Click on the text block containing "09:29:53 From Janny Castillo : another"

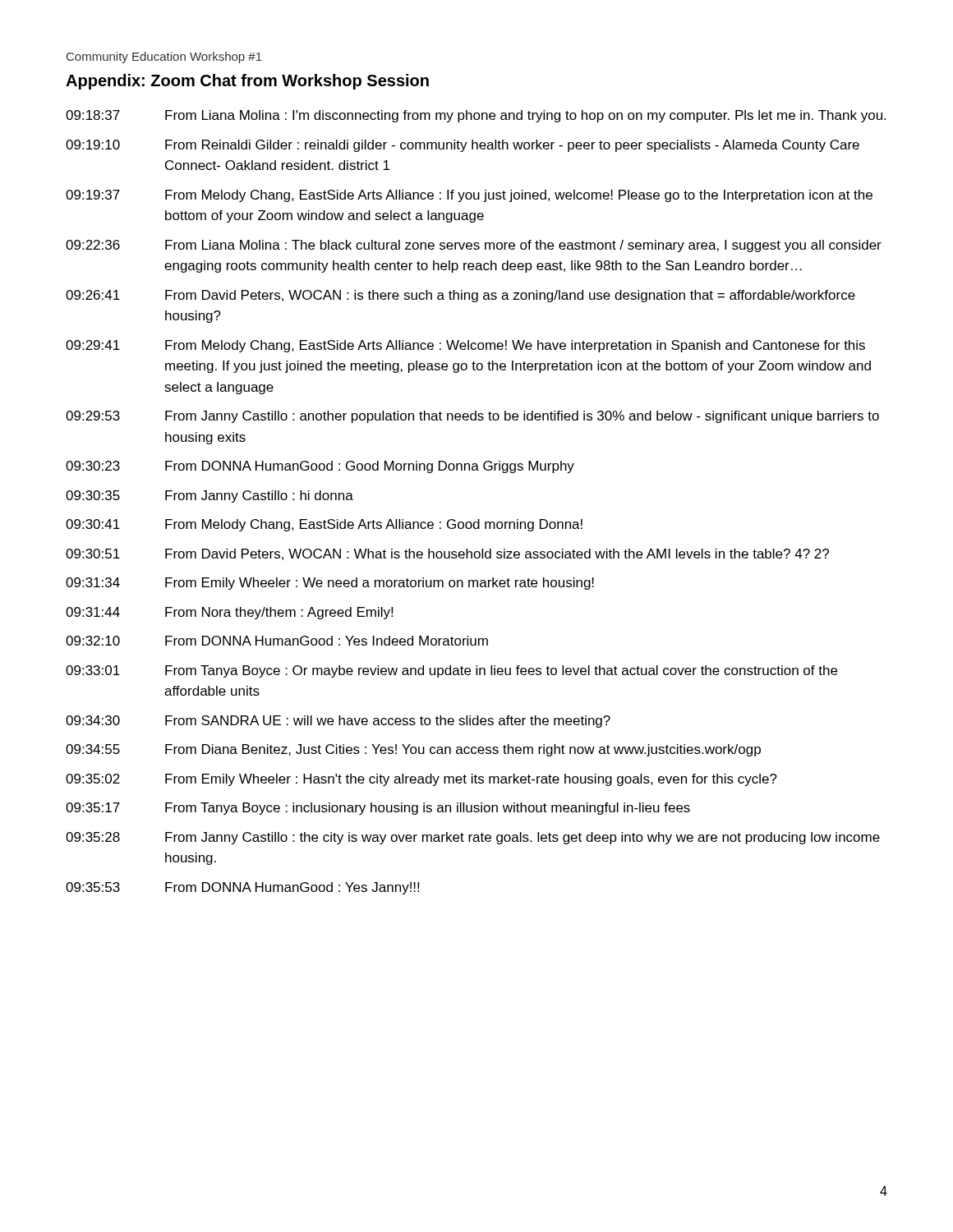tap(476, 427)
